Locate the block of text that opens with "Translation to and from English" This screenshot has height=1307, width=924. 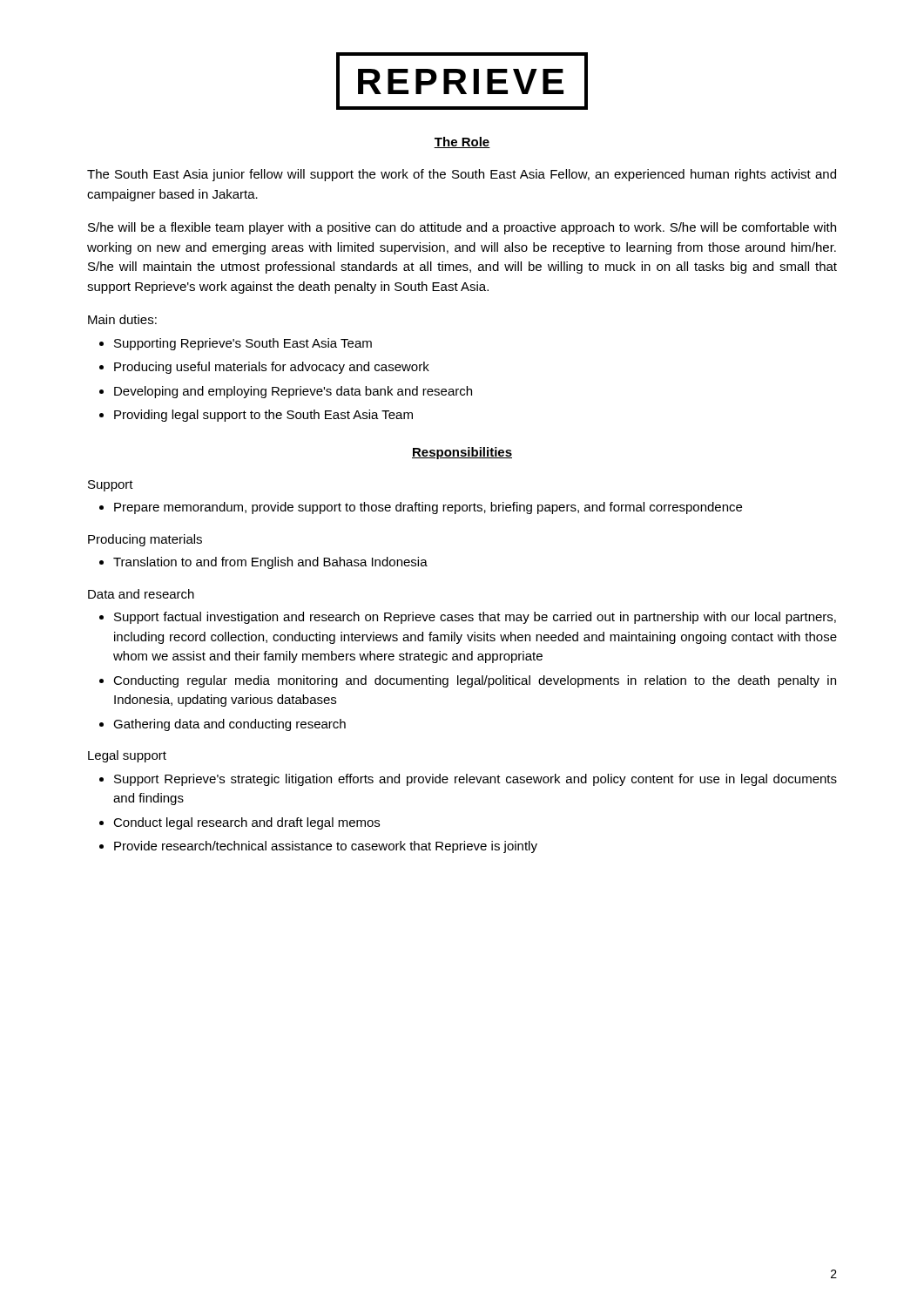coord(270,562)
